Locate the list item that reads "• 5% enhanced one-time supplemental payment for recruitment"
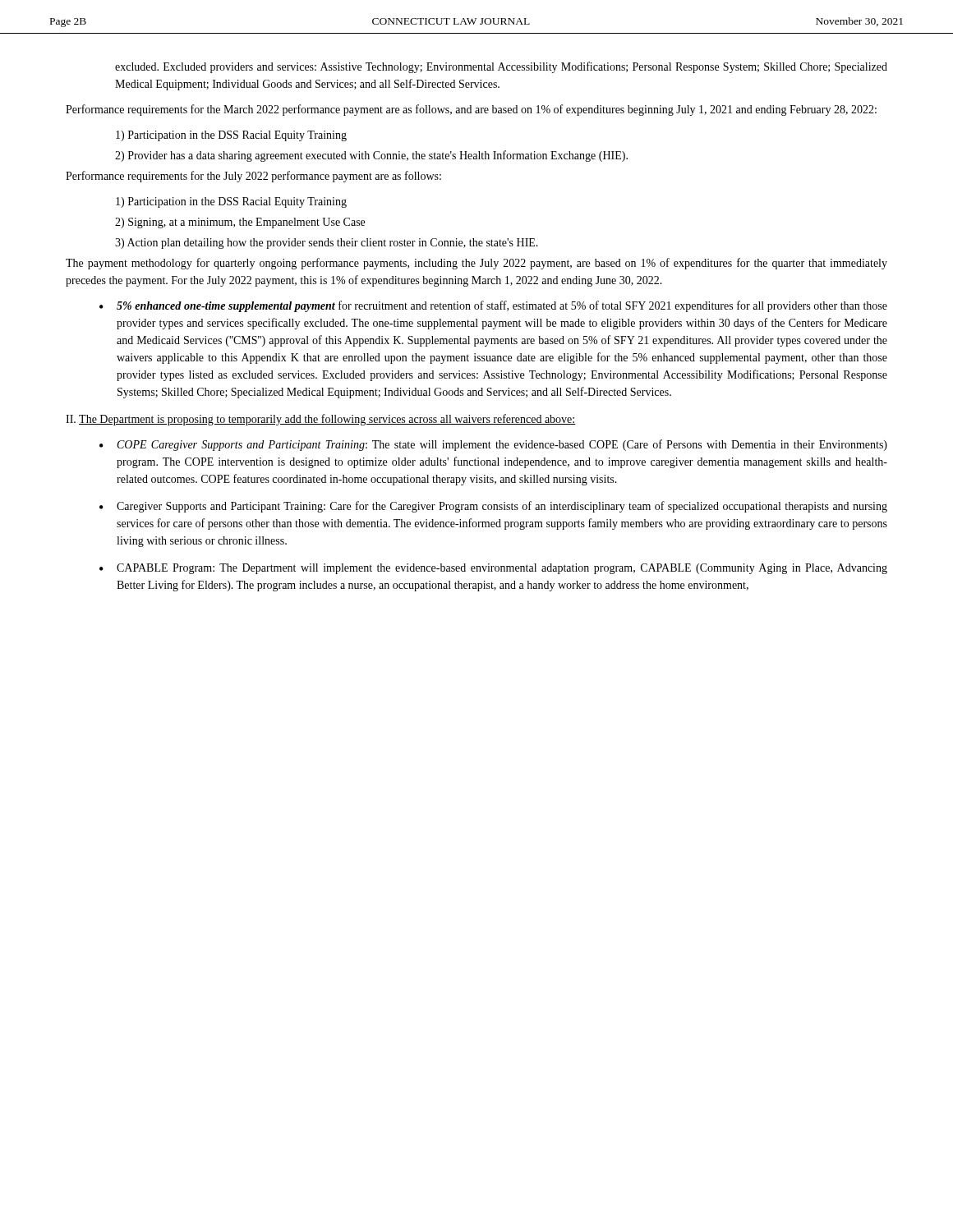This screenshot has width=953, height=1232. [493, 349]
